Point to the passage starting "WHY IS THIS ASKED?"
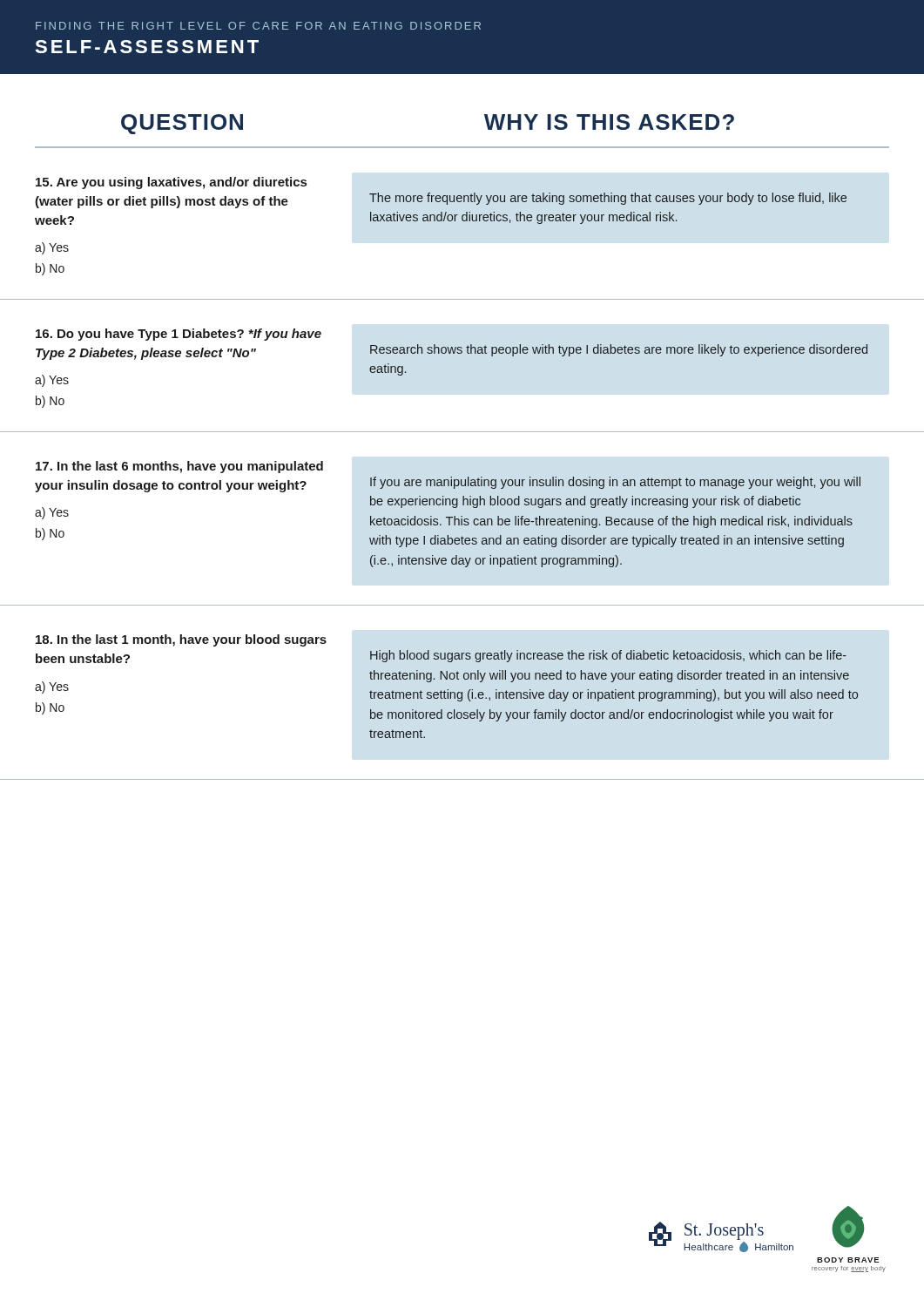The image size is (924, 1307). click(x=610, y=122)
